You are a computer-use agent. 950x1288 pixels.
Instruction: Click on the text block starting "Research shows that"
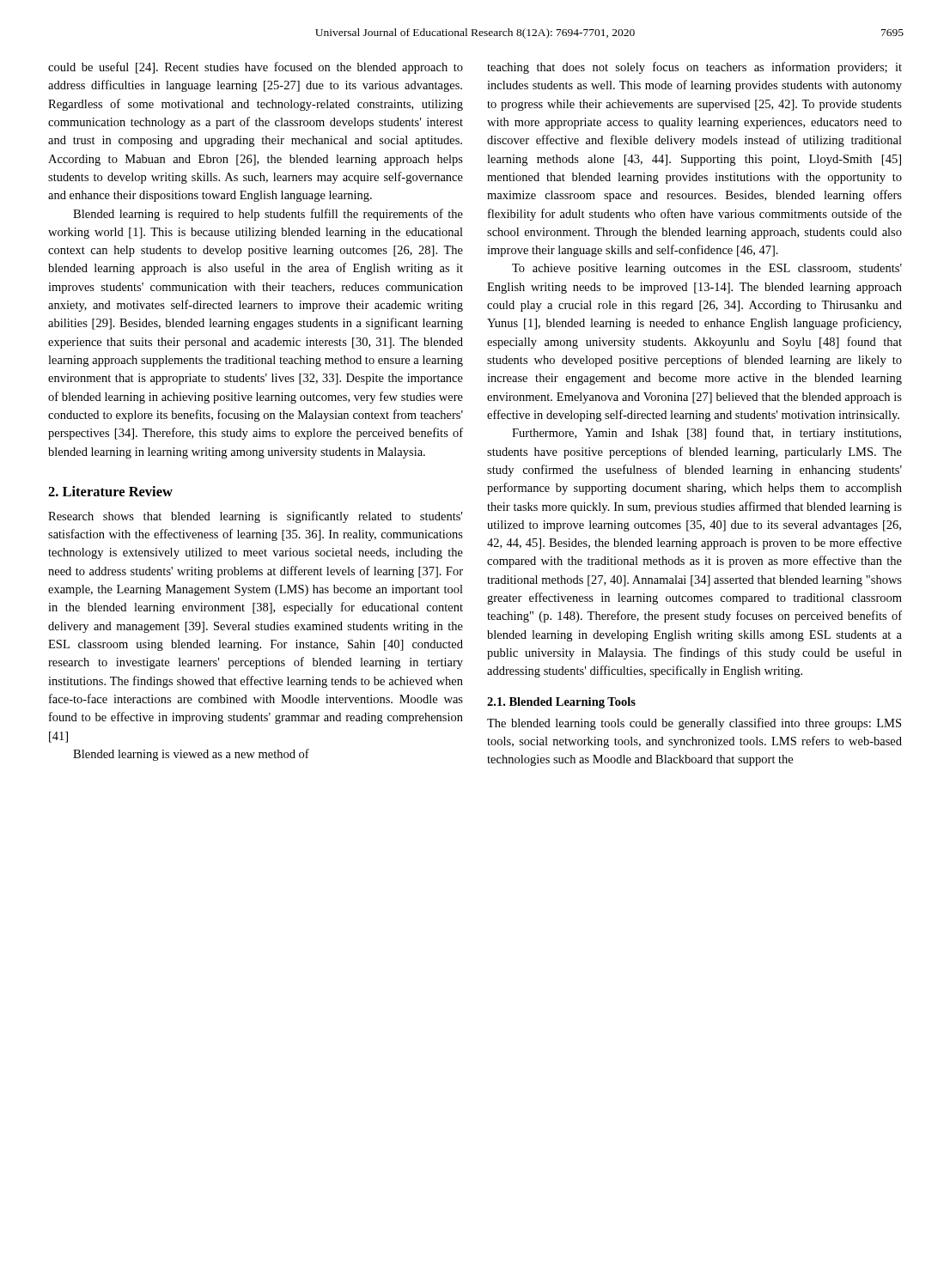(x=256, y=635)
